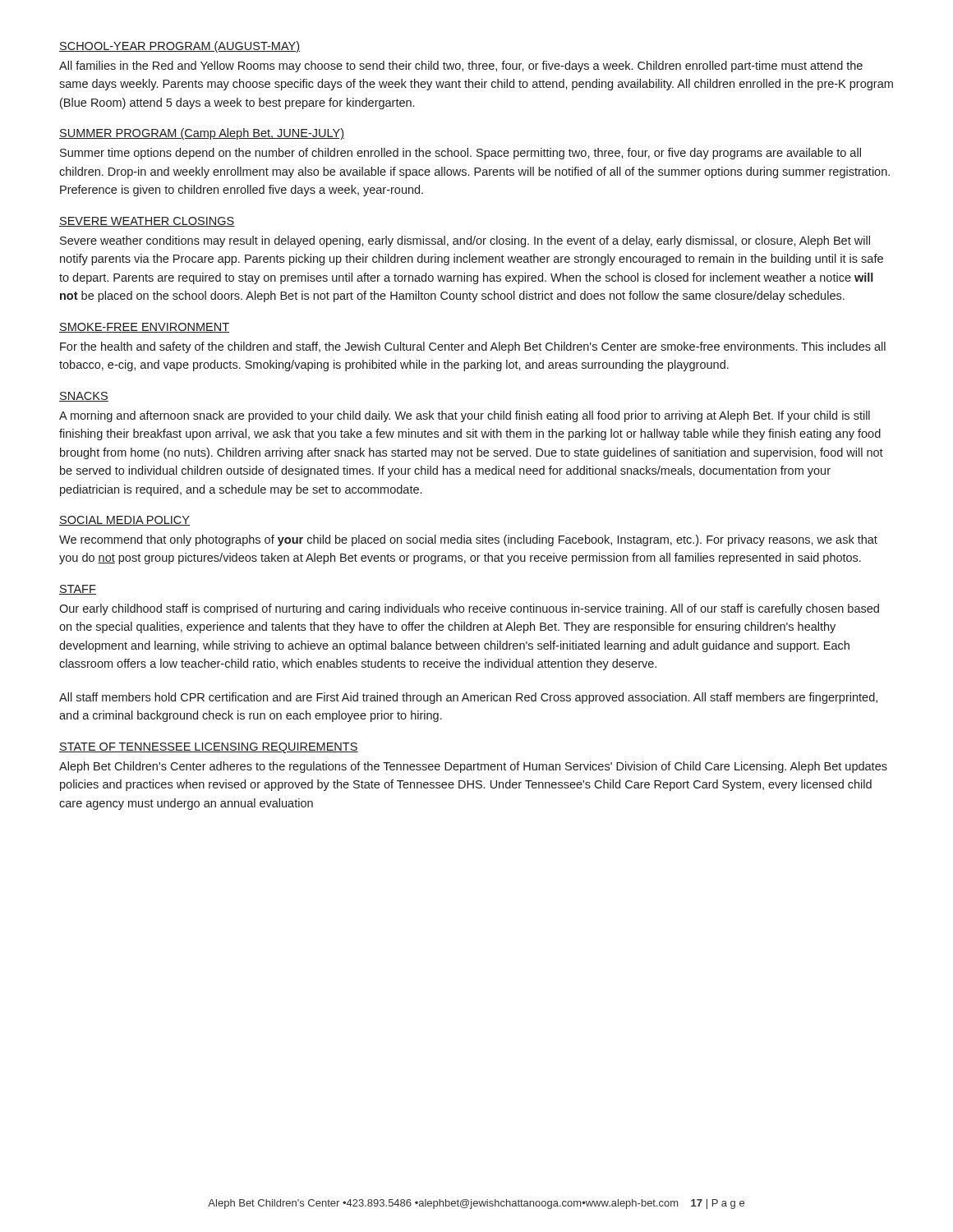
Task: Navigate to the passage starting "All families in"
Action: tap(476, 84)
